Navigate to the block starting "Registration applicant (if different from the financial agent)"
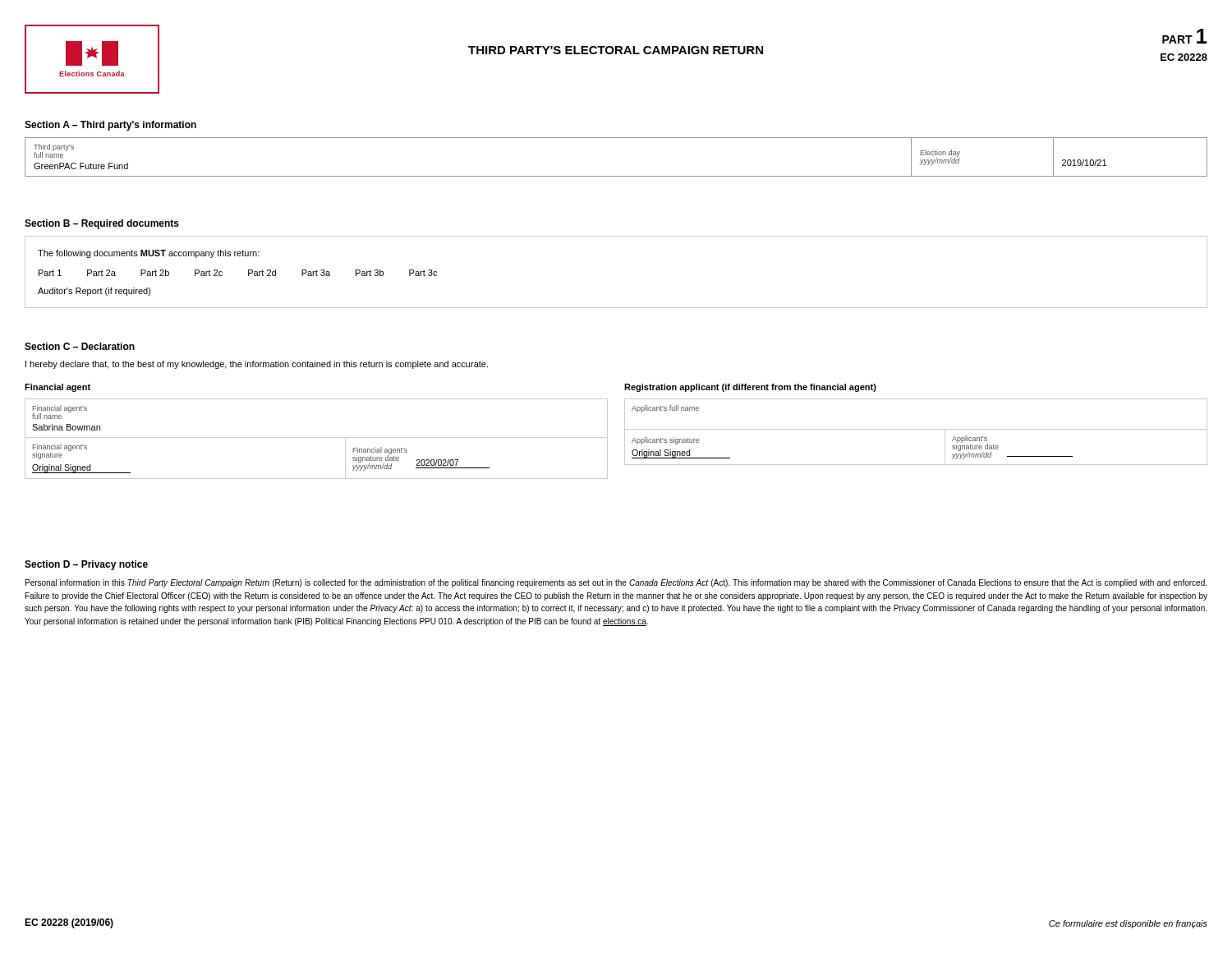1232x953 pixels. [x=750, y=387]
